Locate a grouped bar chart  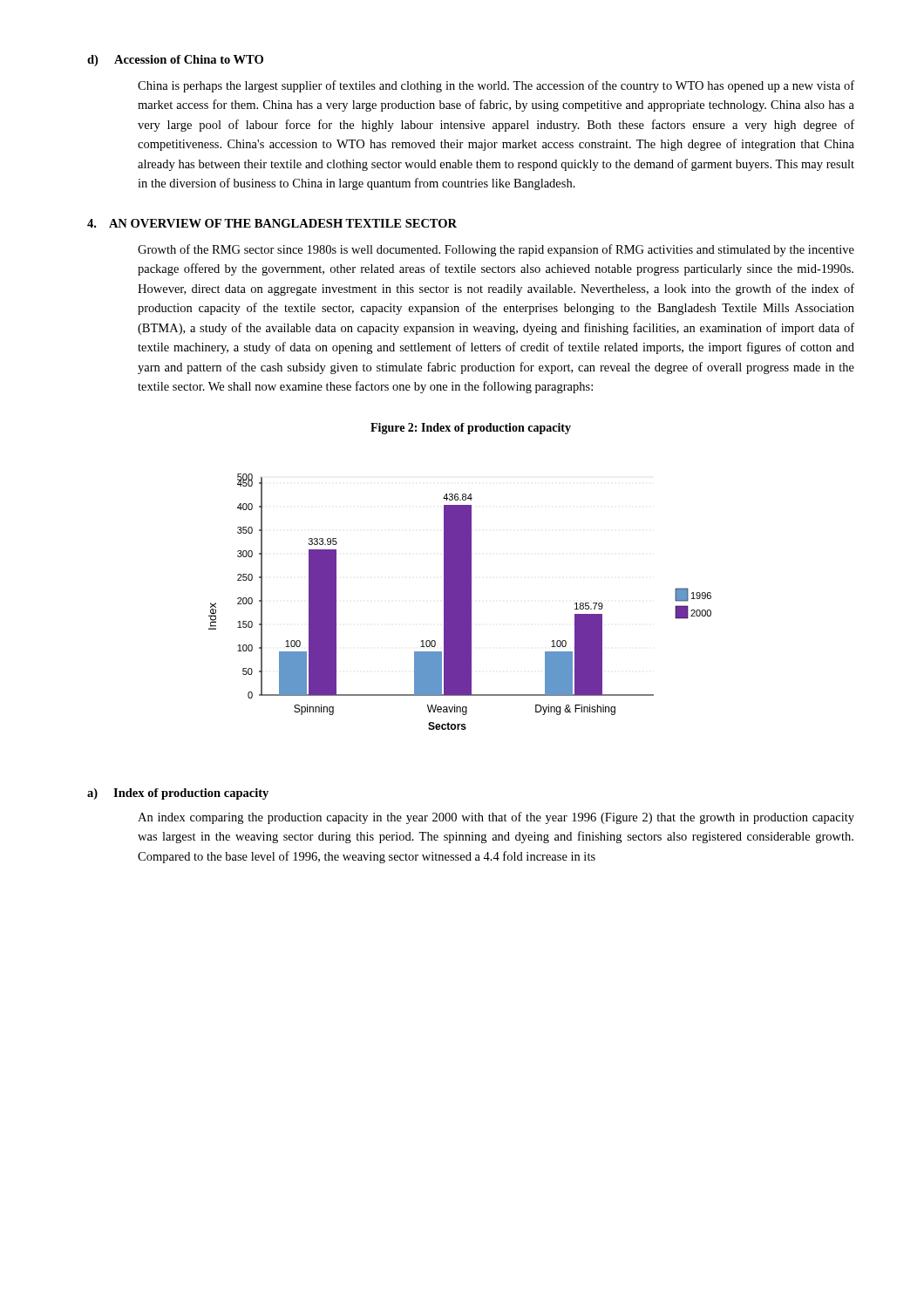pyautogui.click(x=471, y=604)
